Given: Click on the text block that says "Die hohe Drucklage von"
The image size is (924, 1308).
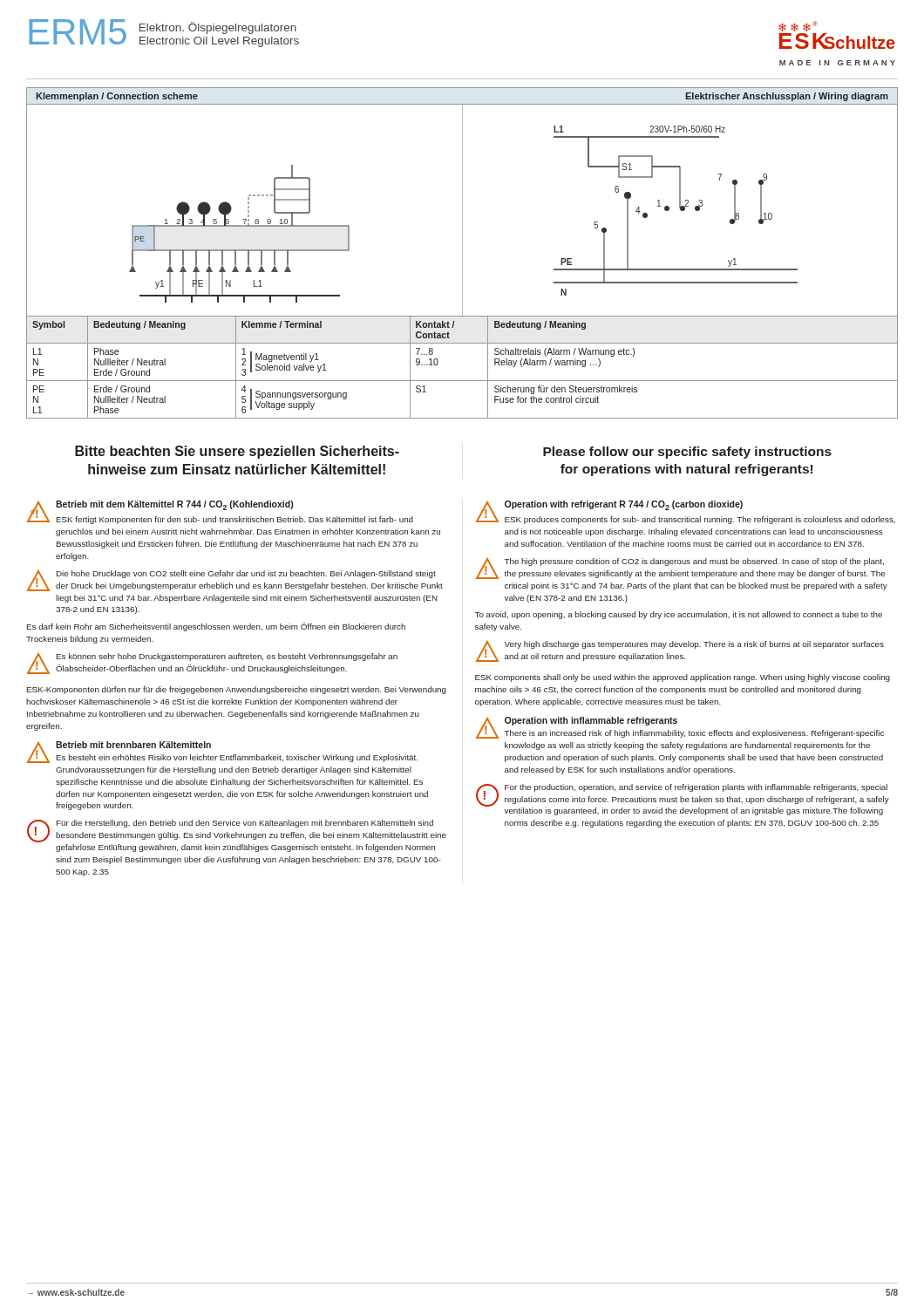Looking at the screenshot, I should pyautogui.click(x=249, y=591).
